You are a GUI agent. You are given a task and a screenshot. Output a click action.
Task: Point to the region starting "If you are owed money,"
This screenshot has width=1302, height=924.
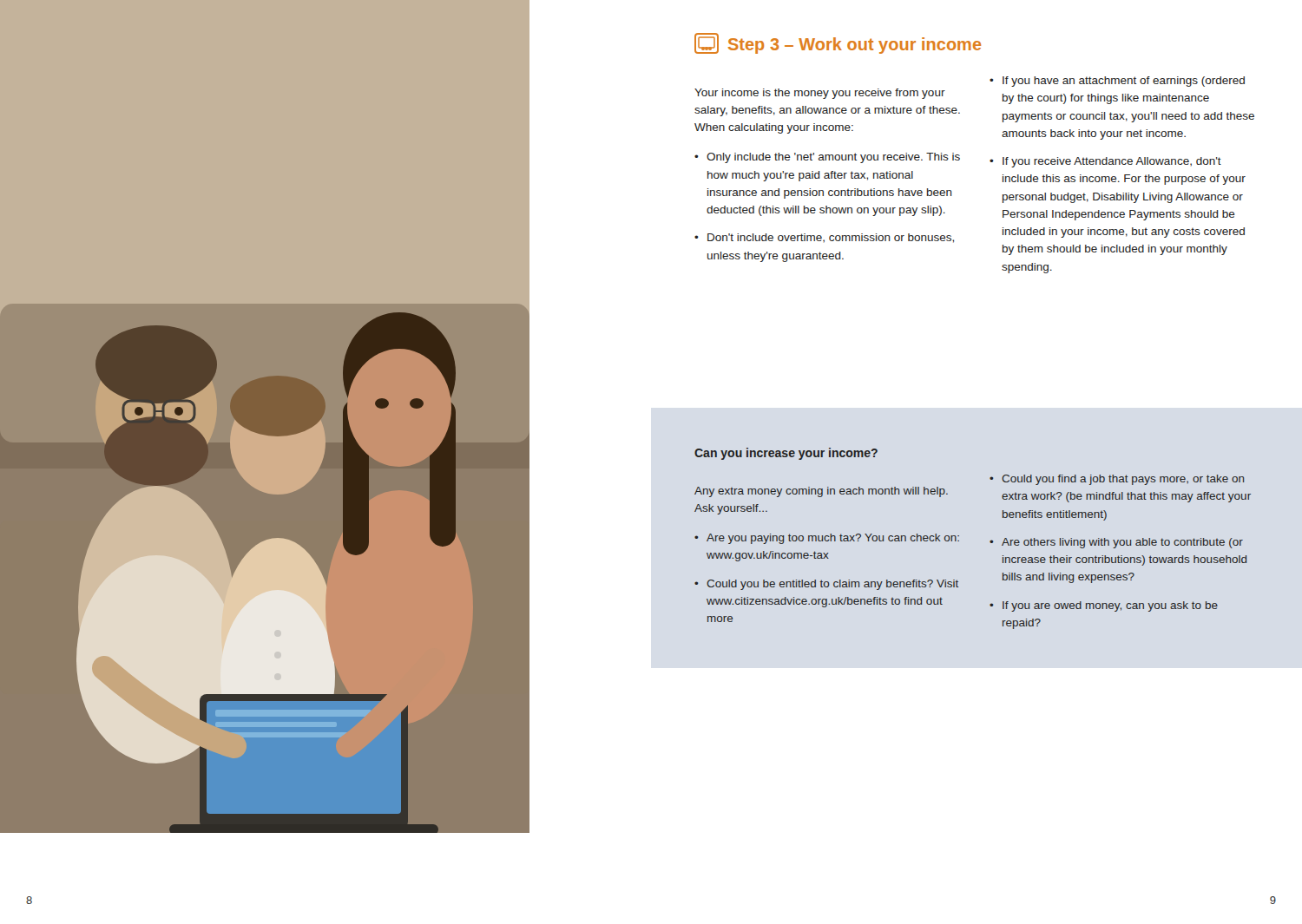click(1110, 613)
